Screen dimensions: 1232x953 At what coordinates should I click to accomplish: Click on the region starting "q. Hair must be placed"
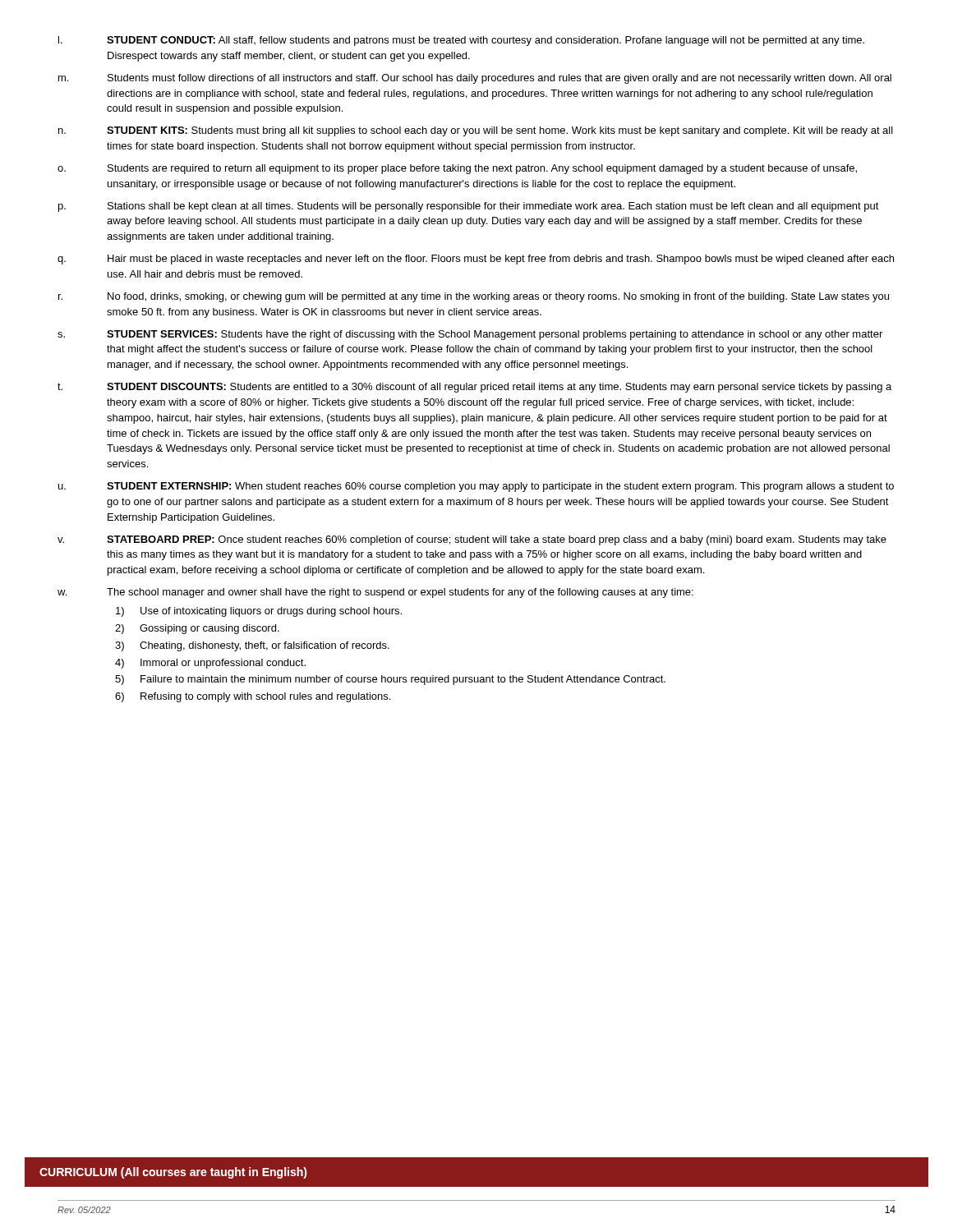[x=476, y=267]
